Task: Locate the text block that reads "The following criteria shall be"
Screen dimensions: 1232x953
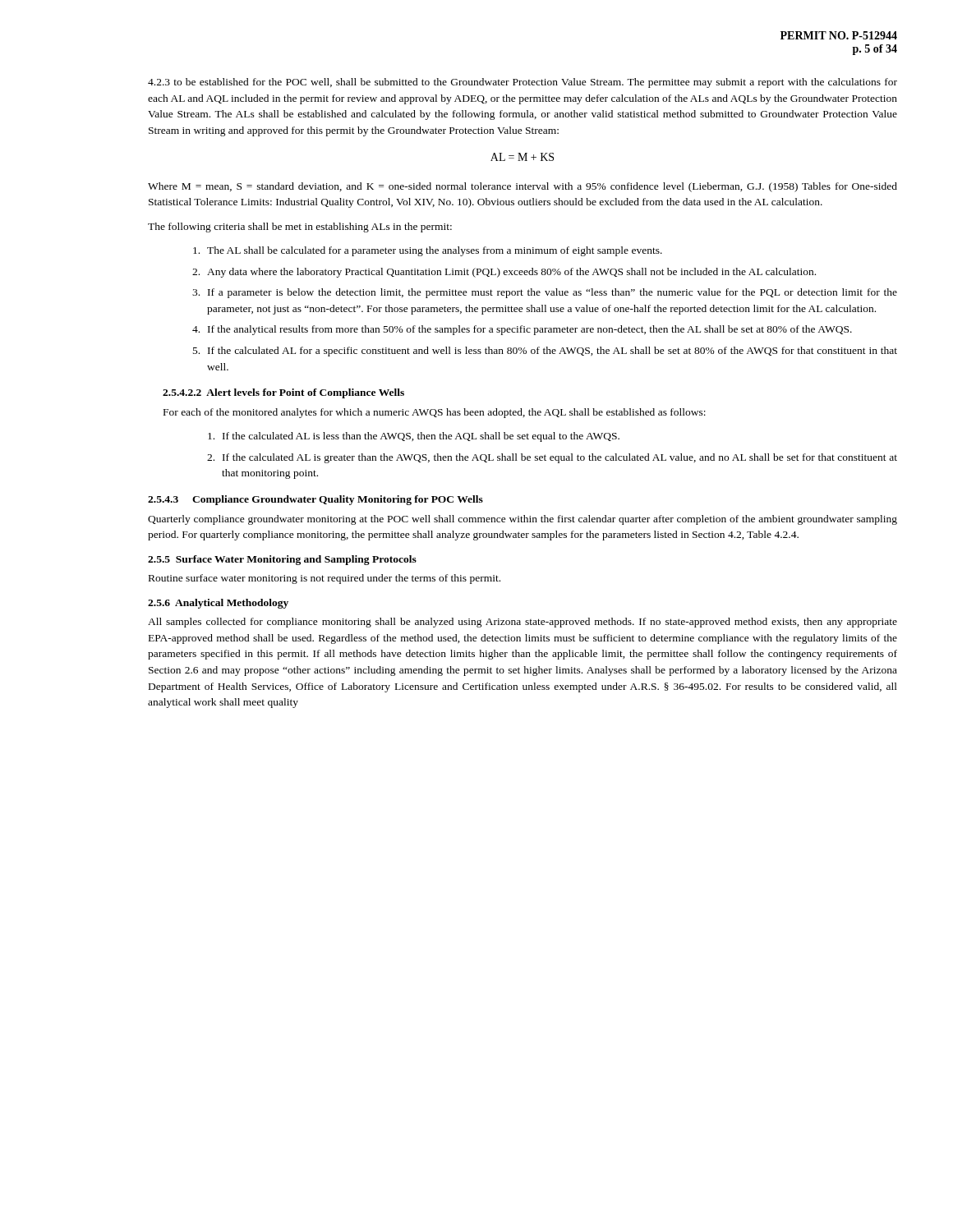Action: (300, 228)
